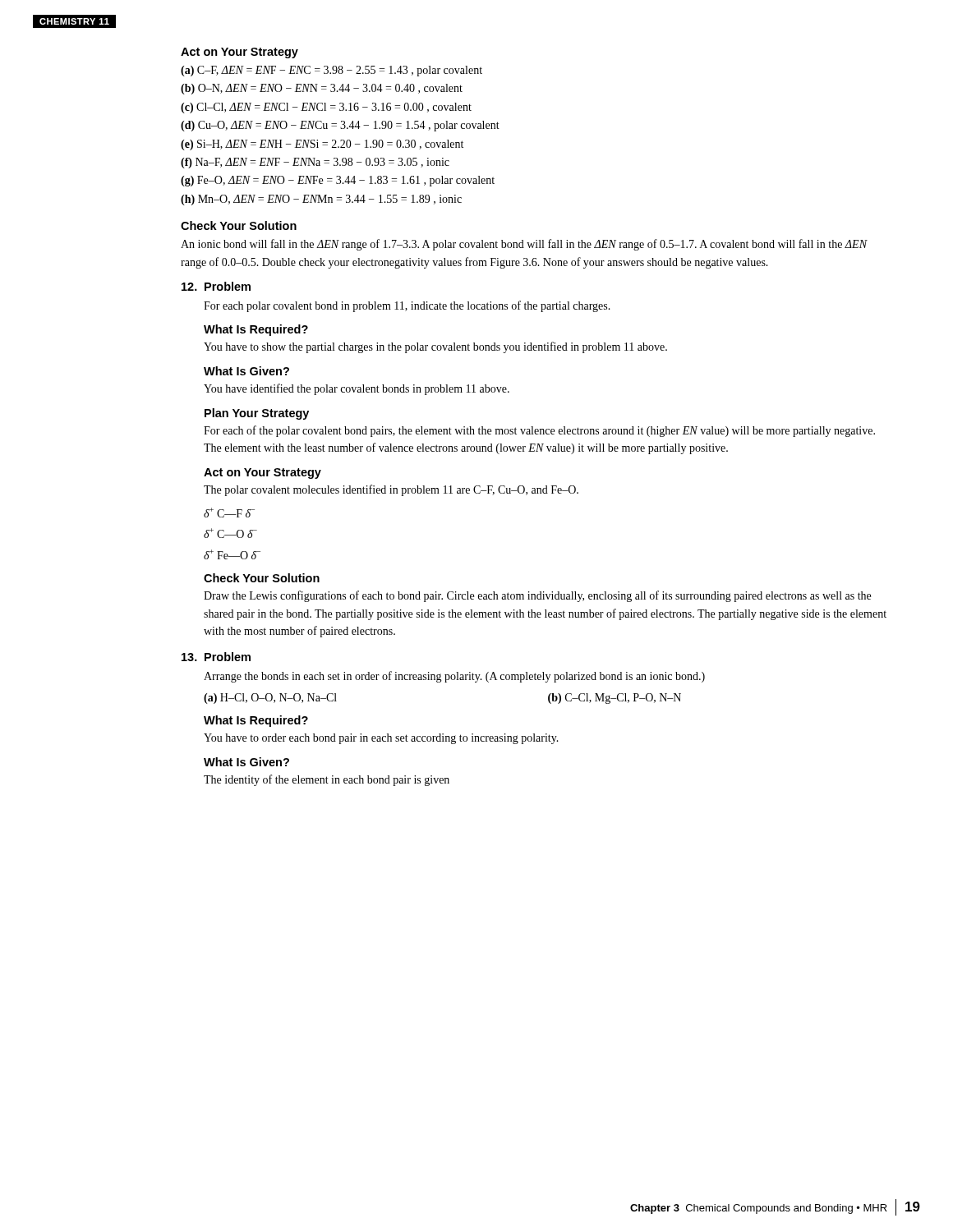Locate the text block that reads "Draw the Lewis configurations of each"
The width and height of the screenshot is (953, 1232).
tap(545, 614)
